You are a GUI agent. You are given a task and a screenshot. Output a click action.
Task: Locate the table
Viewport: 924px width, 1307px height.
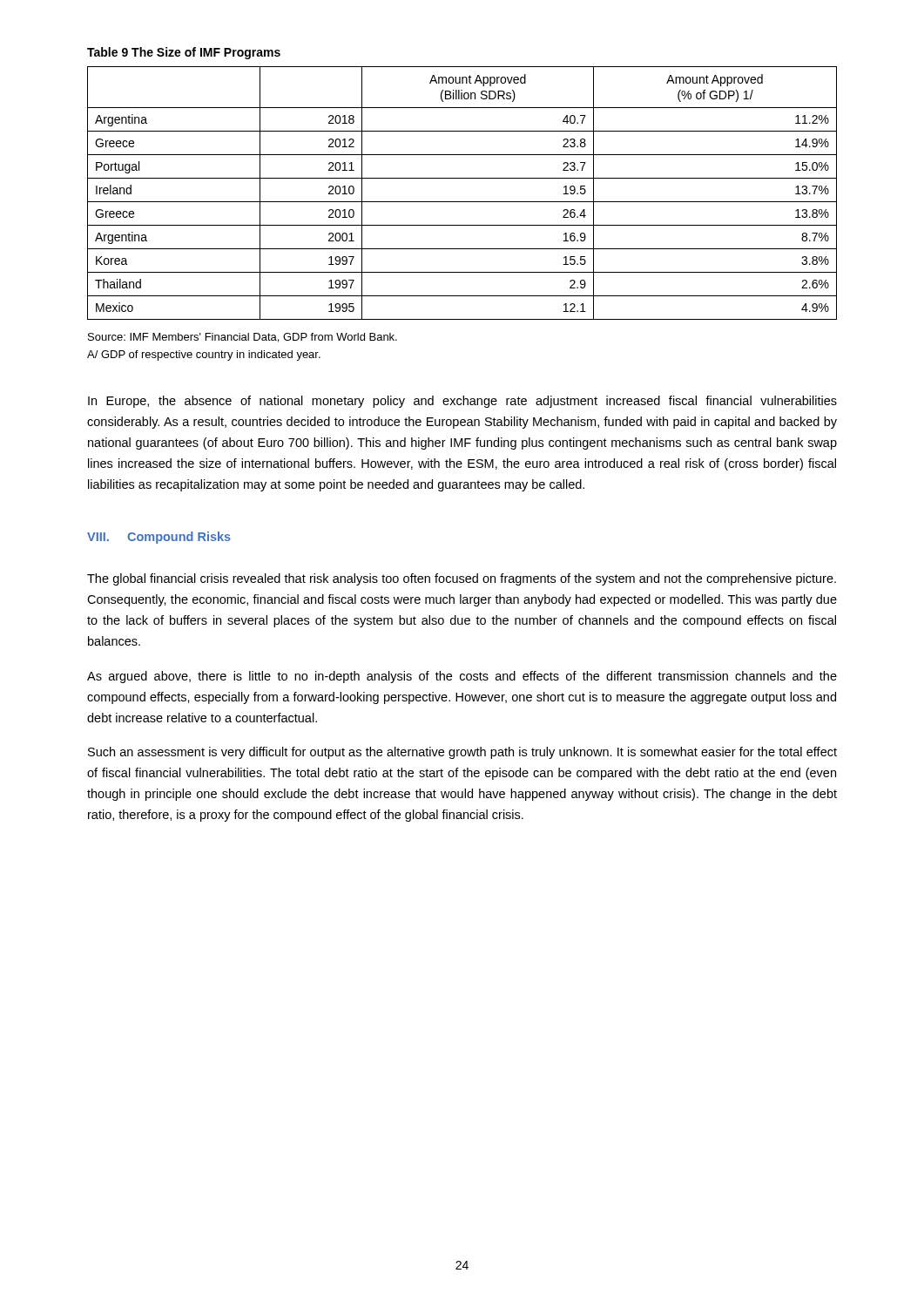[x=462, y=193]
